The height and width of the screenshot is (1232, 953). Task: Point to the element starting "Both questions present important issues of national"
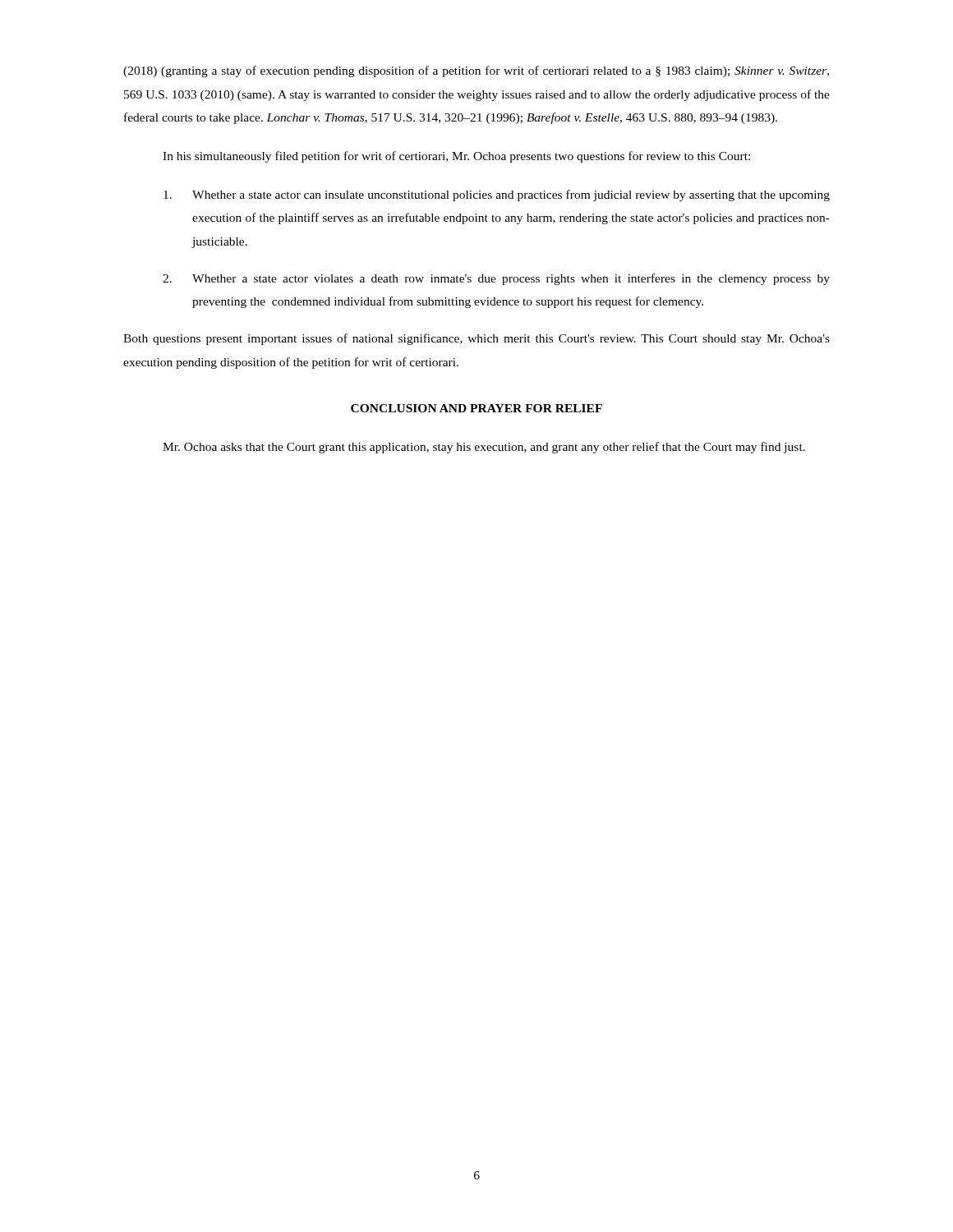tap(476, 350)
